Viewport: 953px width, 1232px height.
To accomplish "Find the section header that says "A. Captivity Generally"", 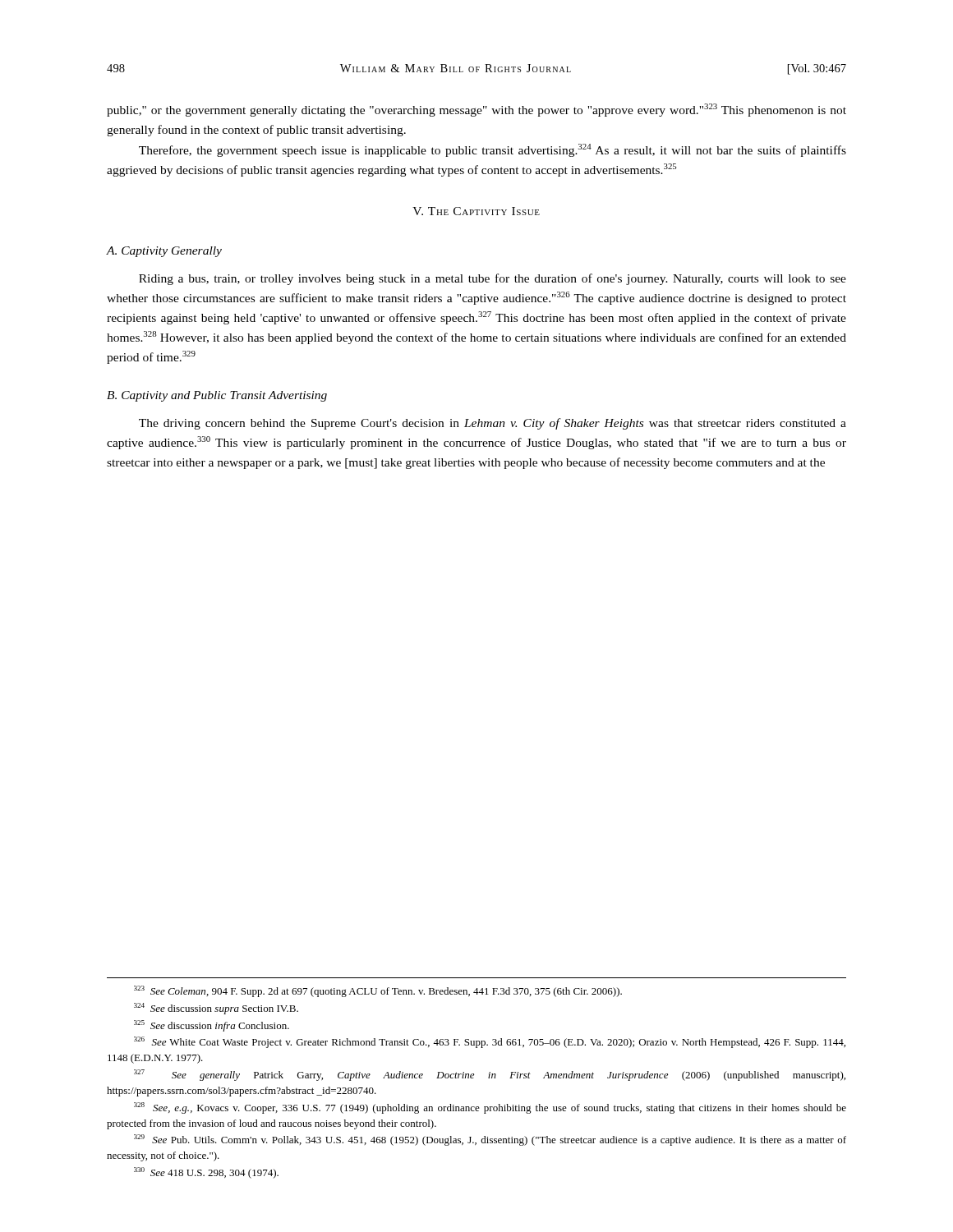I will click(164, 250).
